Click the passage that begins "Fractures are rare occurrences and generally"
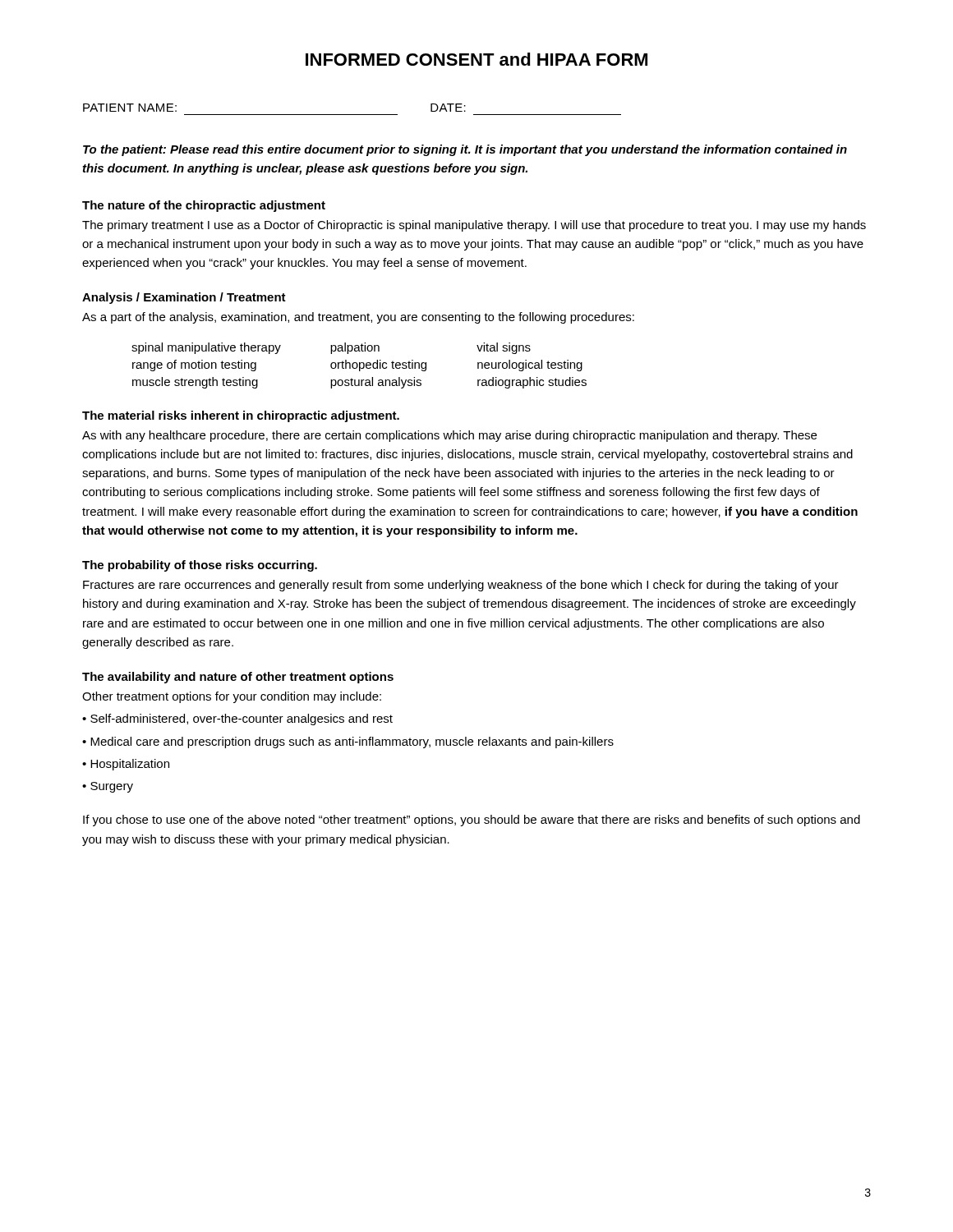This screenshot has height=1232, width=953. coord(469,613)
